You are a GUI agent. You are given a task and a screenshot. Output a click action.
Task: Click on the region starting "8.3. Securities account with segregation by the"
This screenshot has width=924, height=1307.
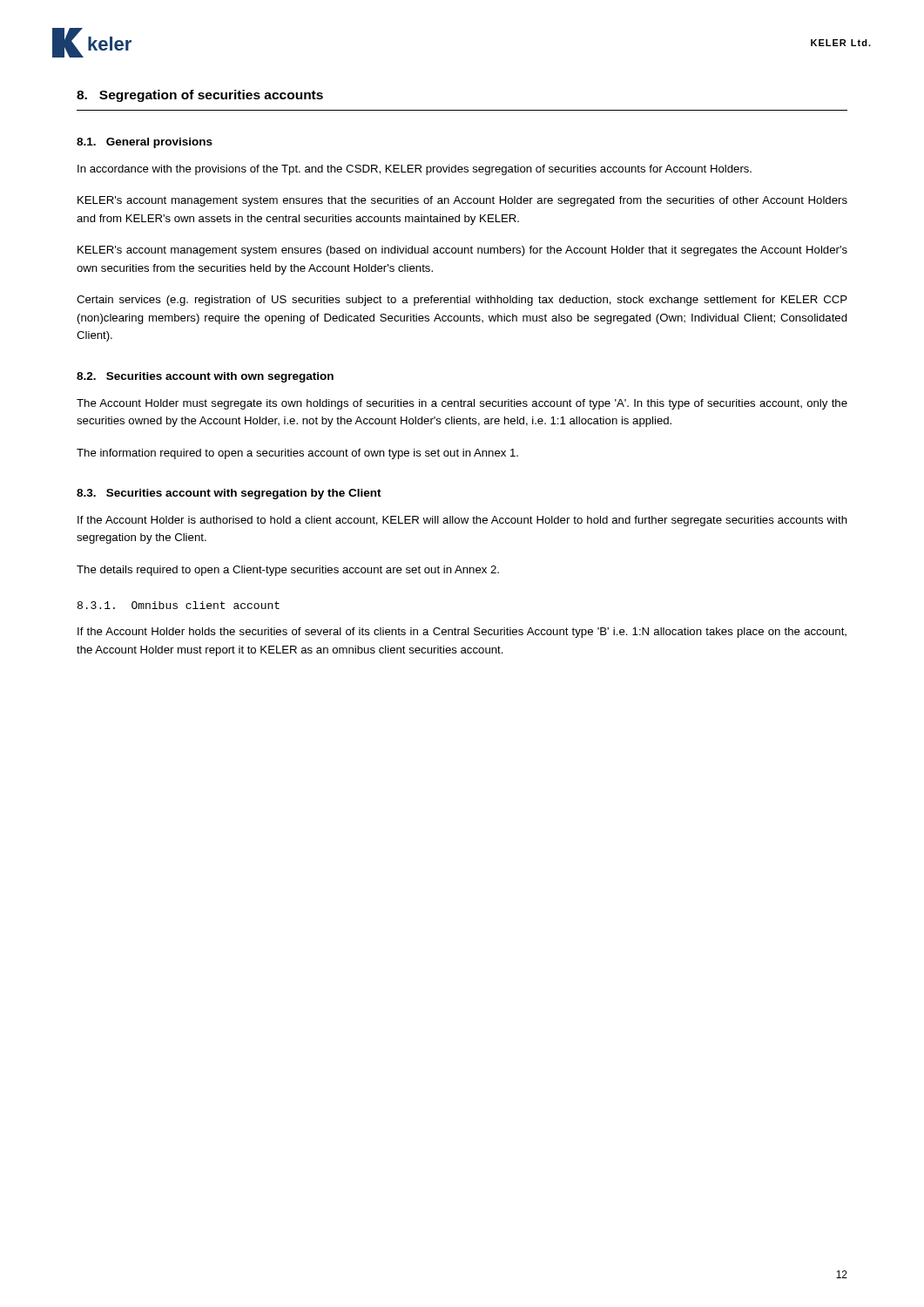pyautogui.click(x=229, y=493)
